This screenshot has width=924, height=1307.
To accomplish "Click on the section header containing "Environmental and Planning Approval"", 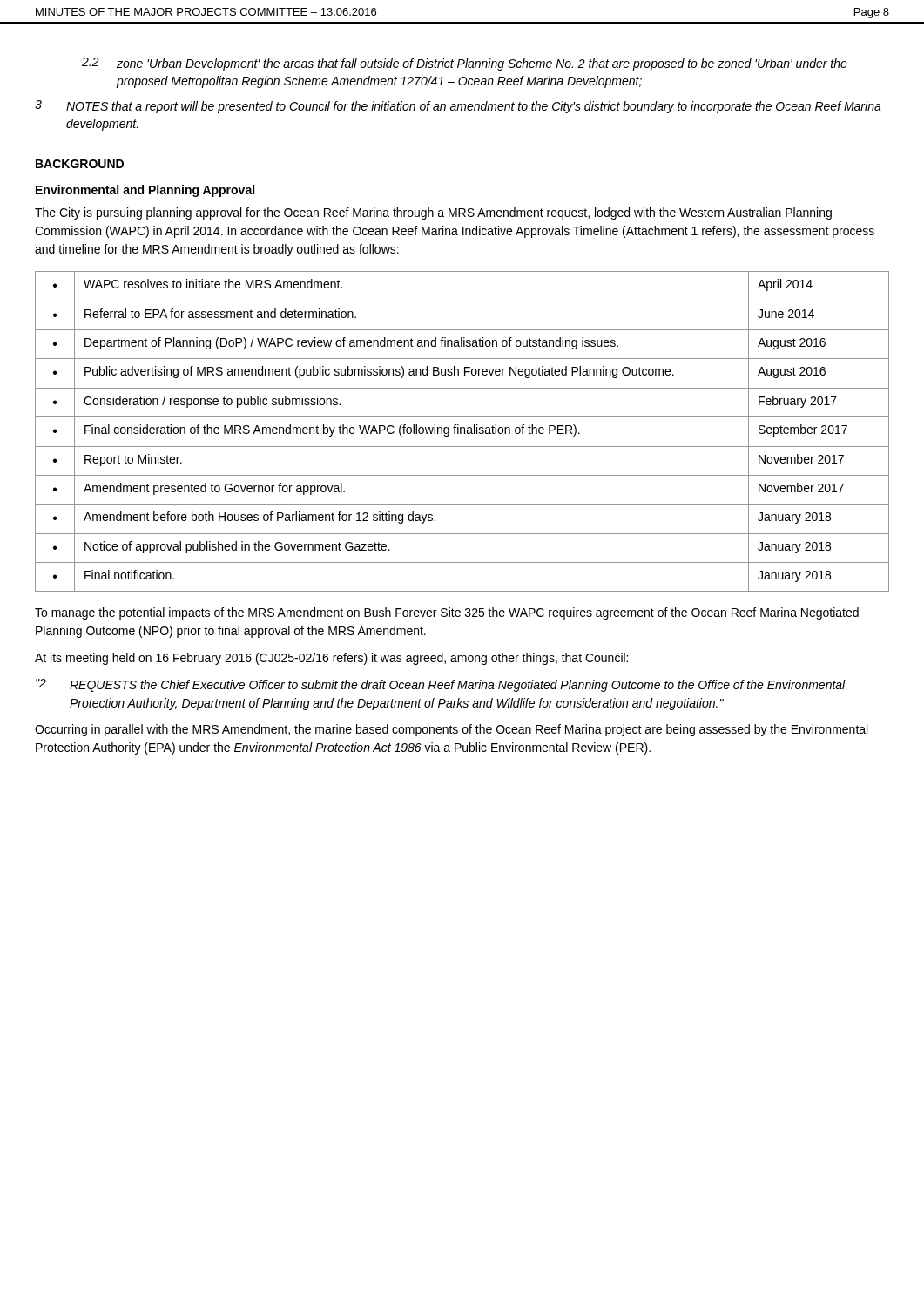I will (145, 190).
